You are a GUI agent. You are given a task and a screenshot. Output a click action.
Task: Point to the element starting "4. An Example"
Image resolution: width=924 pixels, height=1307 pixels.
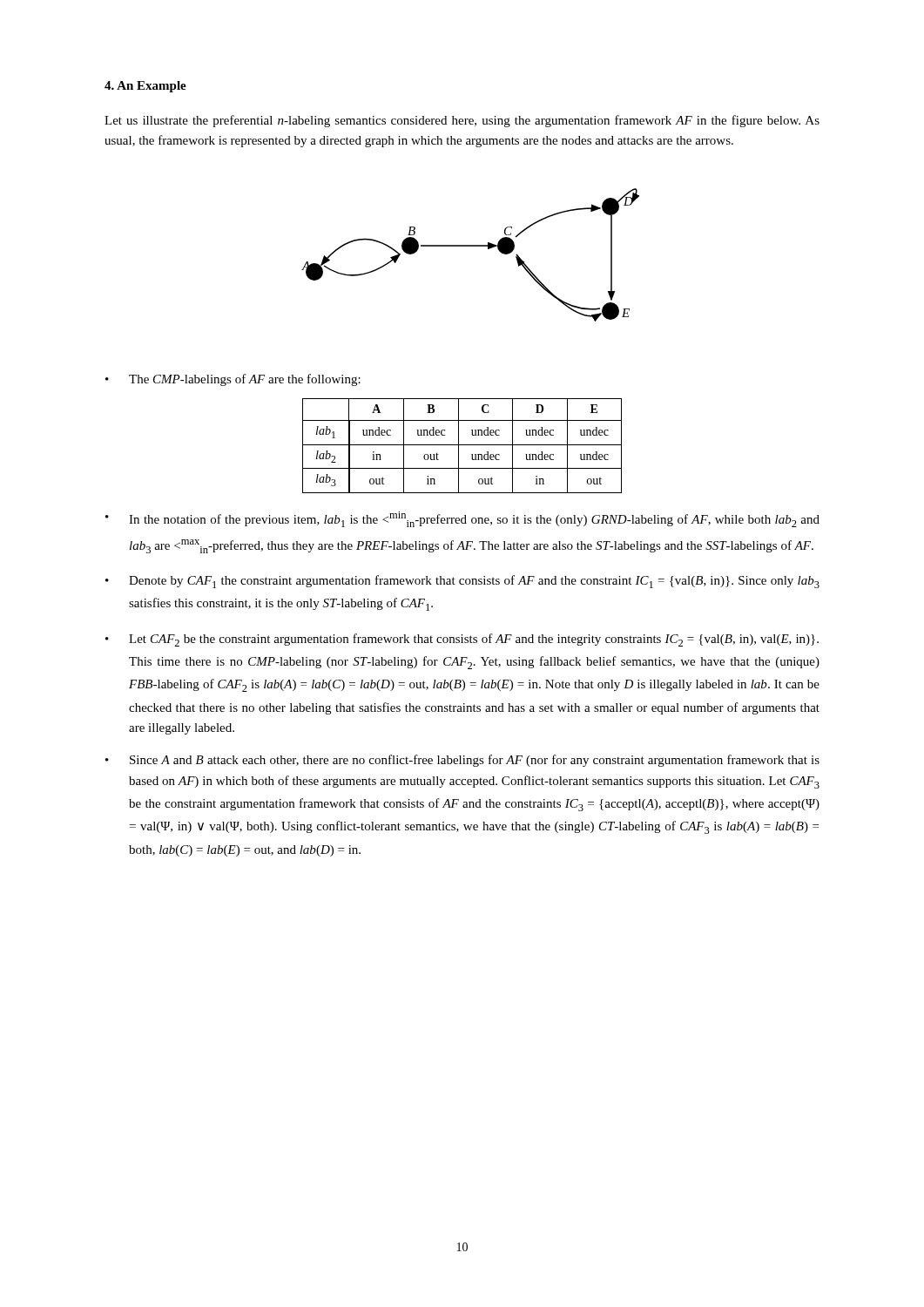(145, 85)
